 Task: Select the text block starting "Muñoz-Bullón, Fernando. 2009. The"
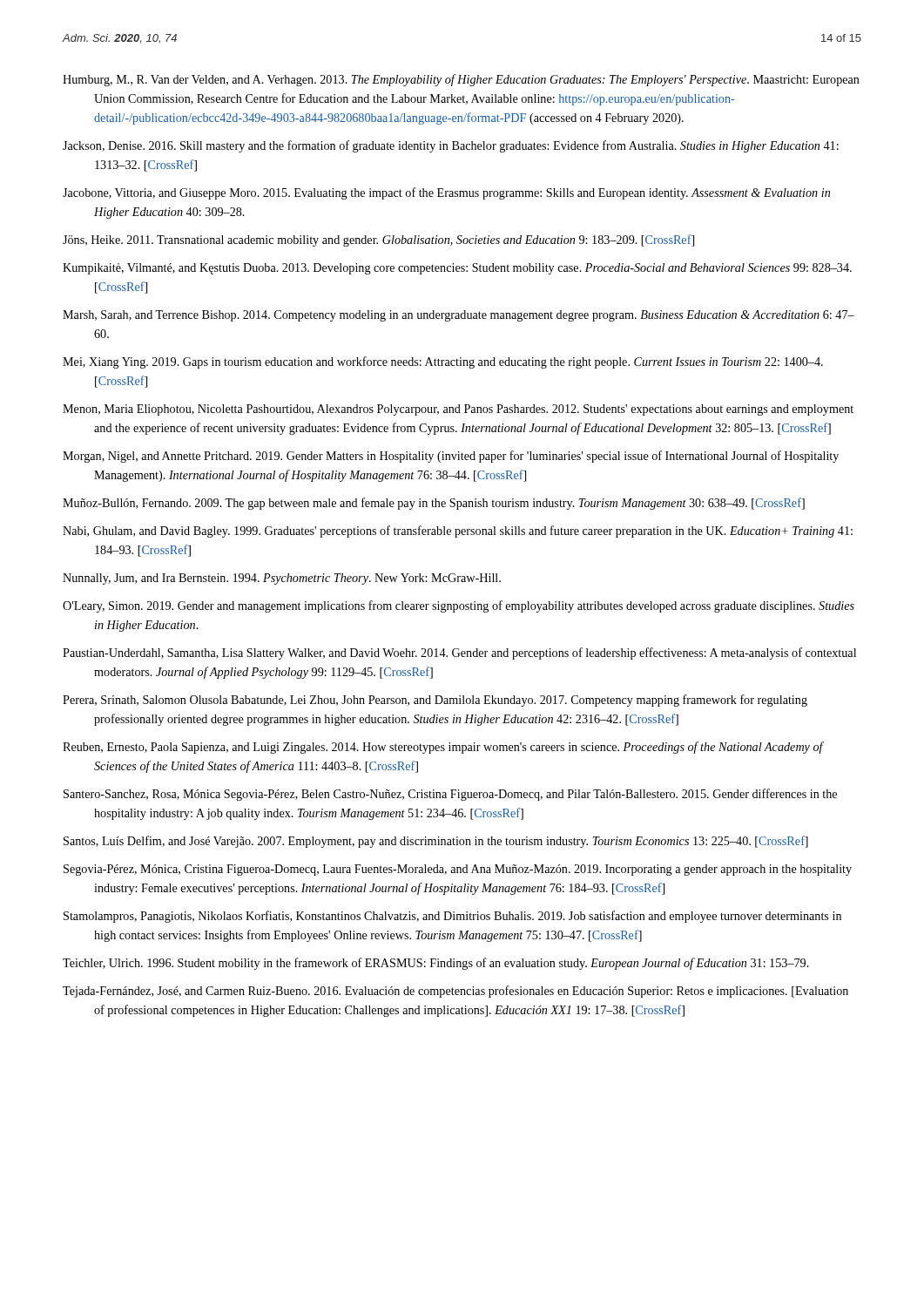(434, 503)
